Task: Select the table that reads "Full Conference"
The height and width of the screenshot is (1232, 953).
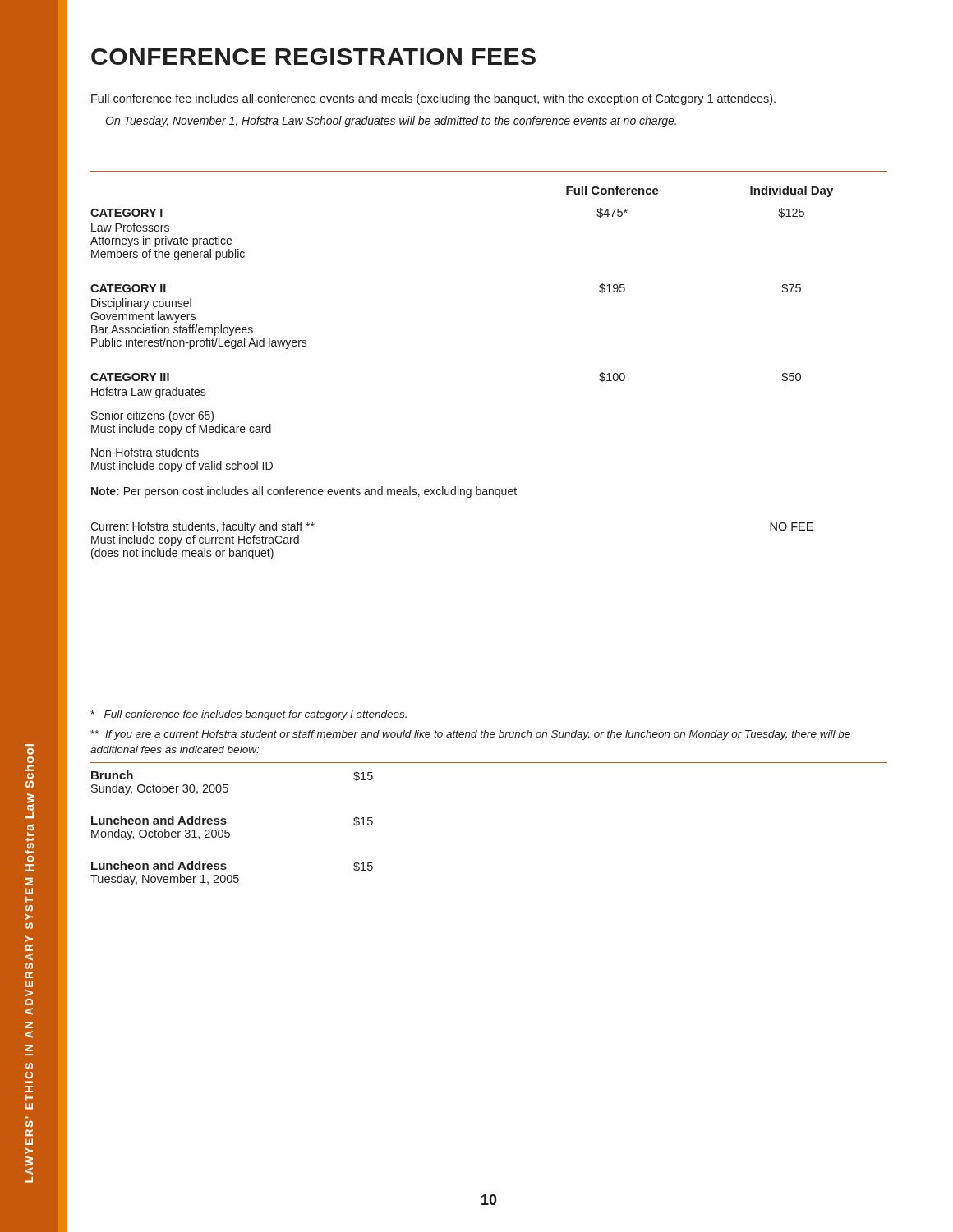Action: (489, 369)
